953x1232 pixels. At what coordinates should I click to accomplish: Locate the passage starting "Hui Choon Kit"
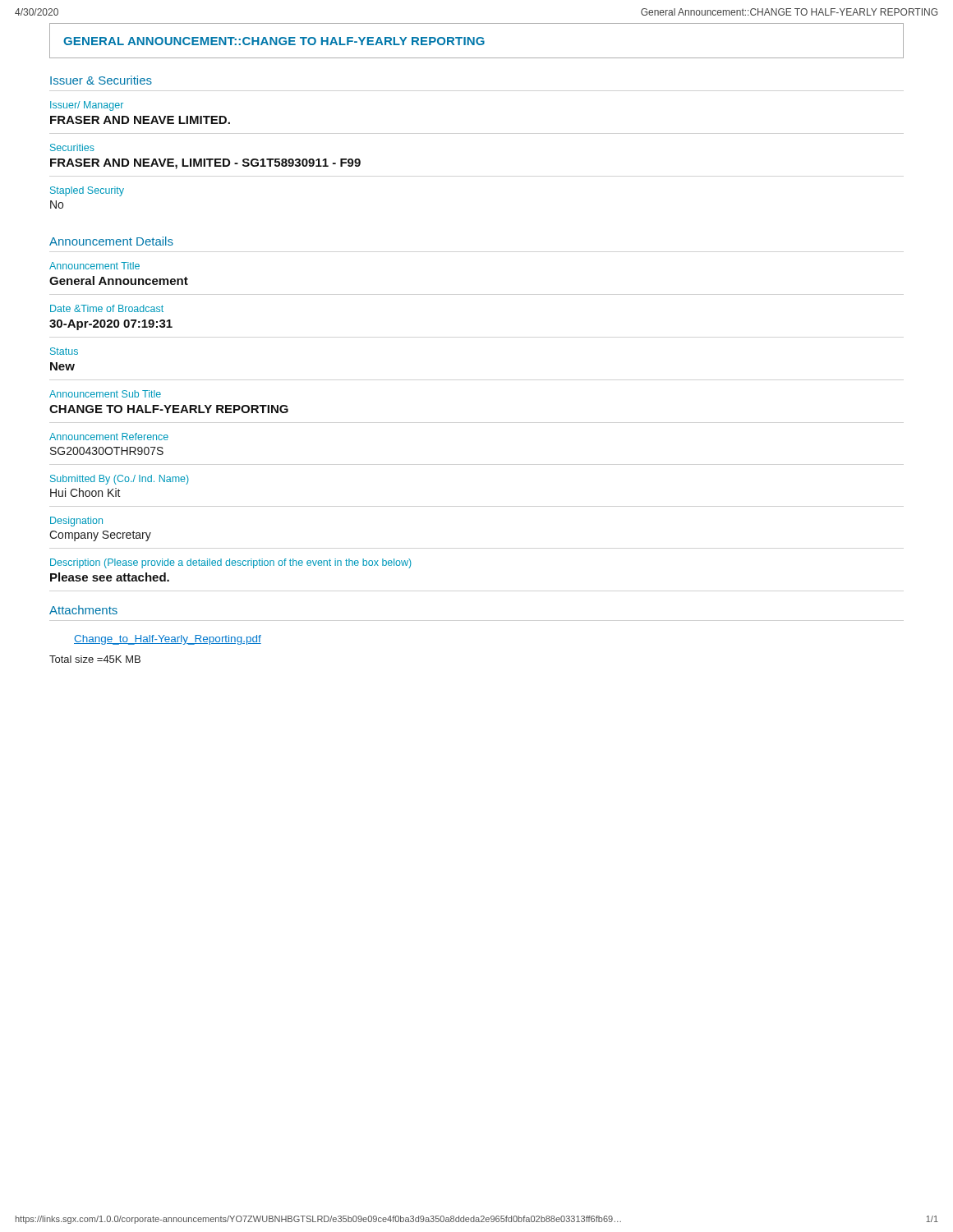point(85,493)
